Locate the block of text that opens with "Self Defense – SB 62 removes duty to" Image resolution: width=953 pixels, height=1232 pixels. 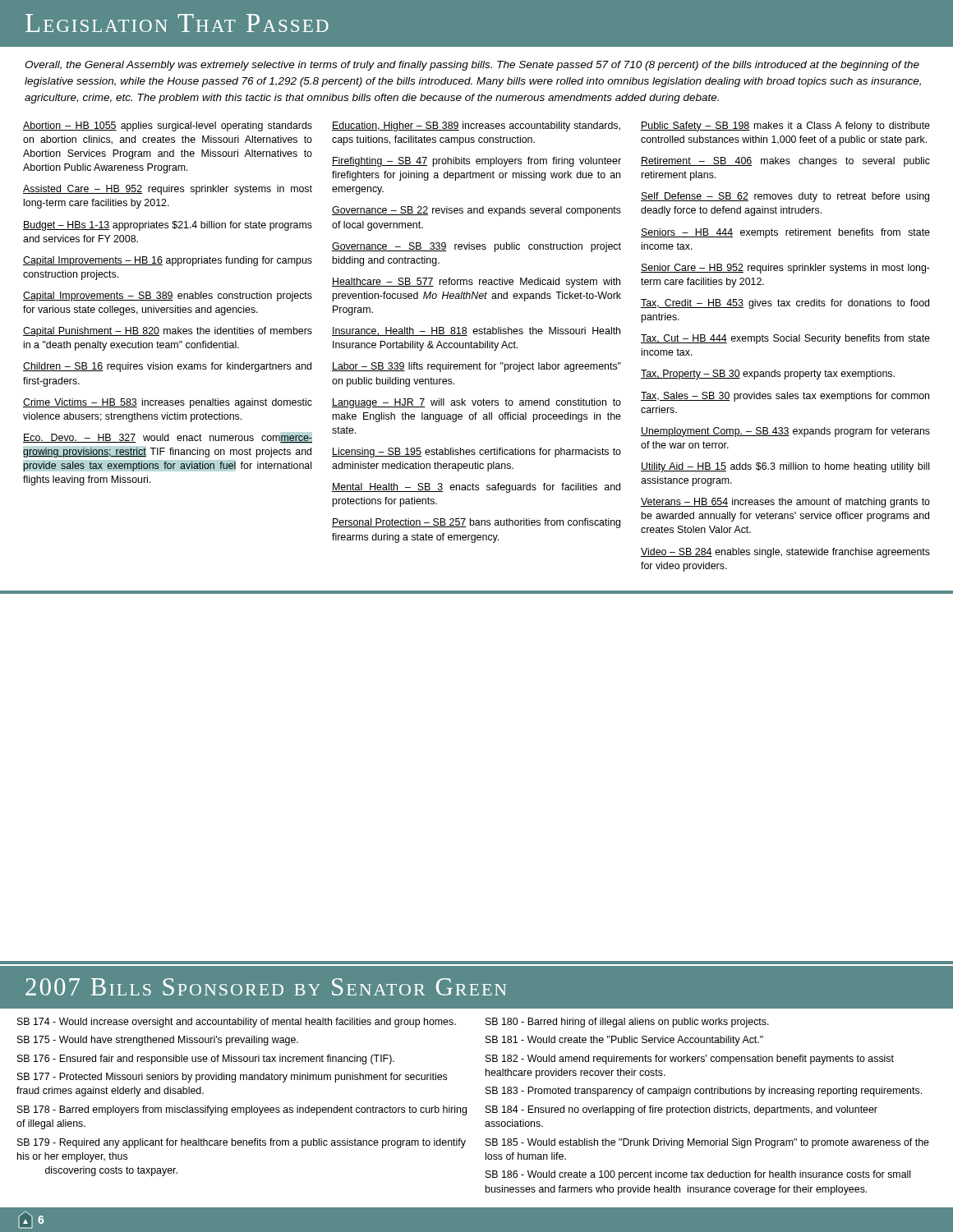click(x=785, y=204)
